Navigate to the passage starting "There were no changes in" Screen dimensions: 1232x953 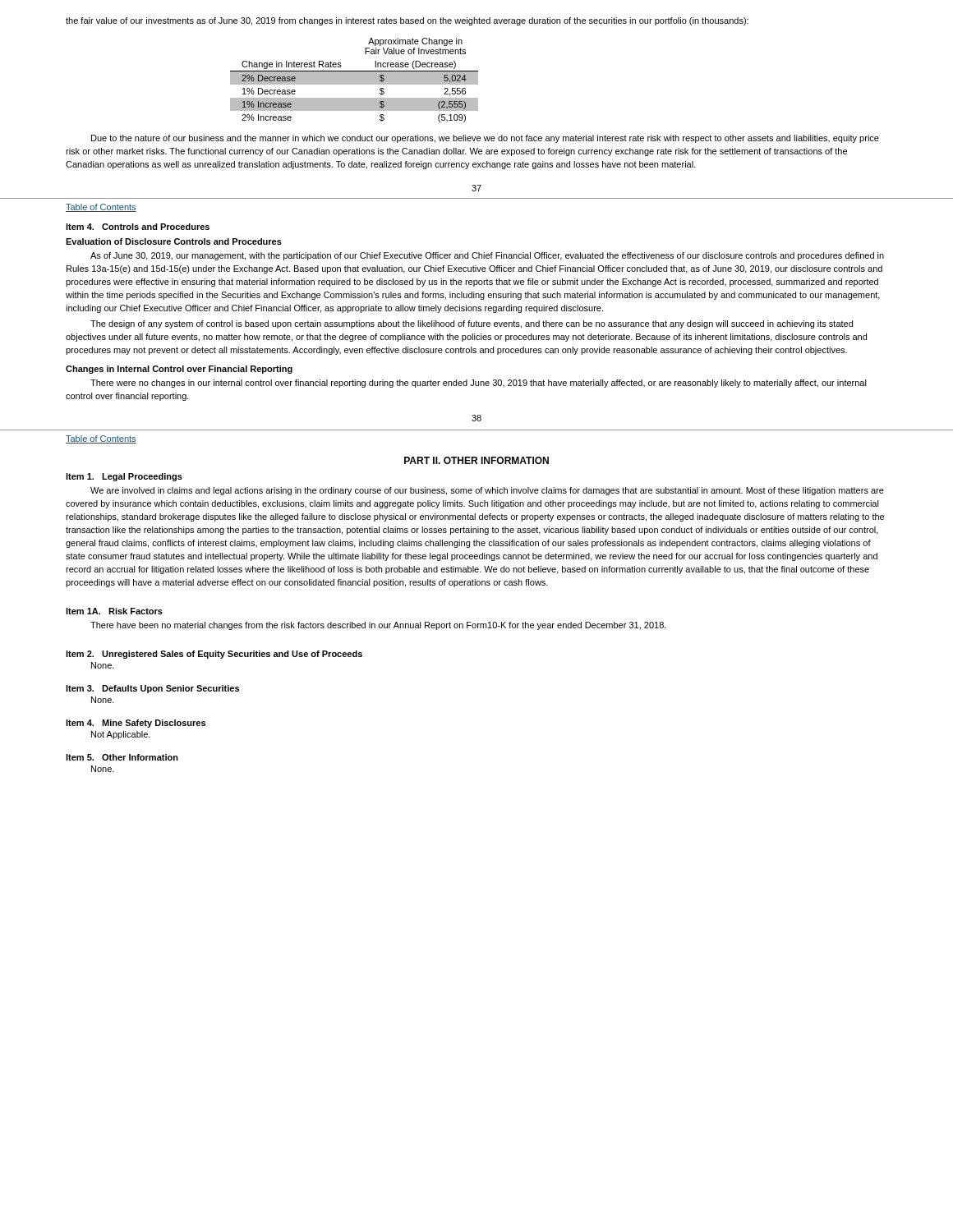[x=466, y=389]
